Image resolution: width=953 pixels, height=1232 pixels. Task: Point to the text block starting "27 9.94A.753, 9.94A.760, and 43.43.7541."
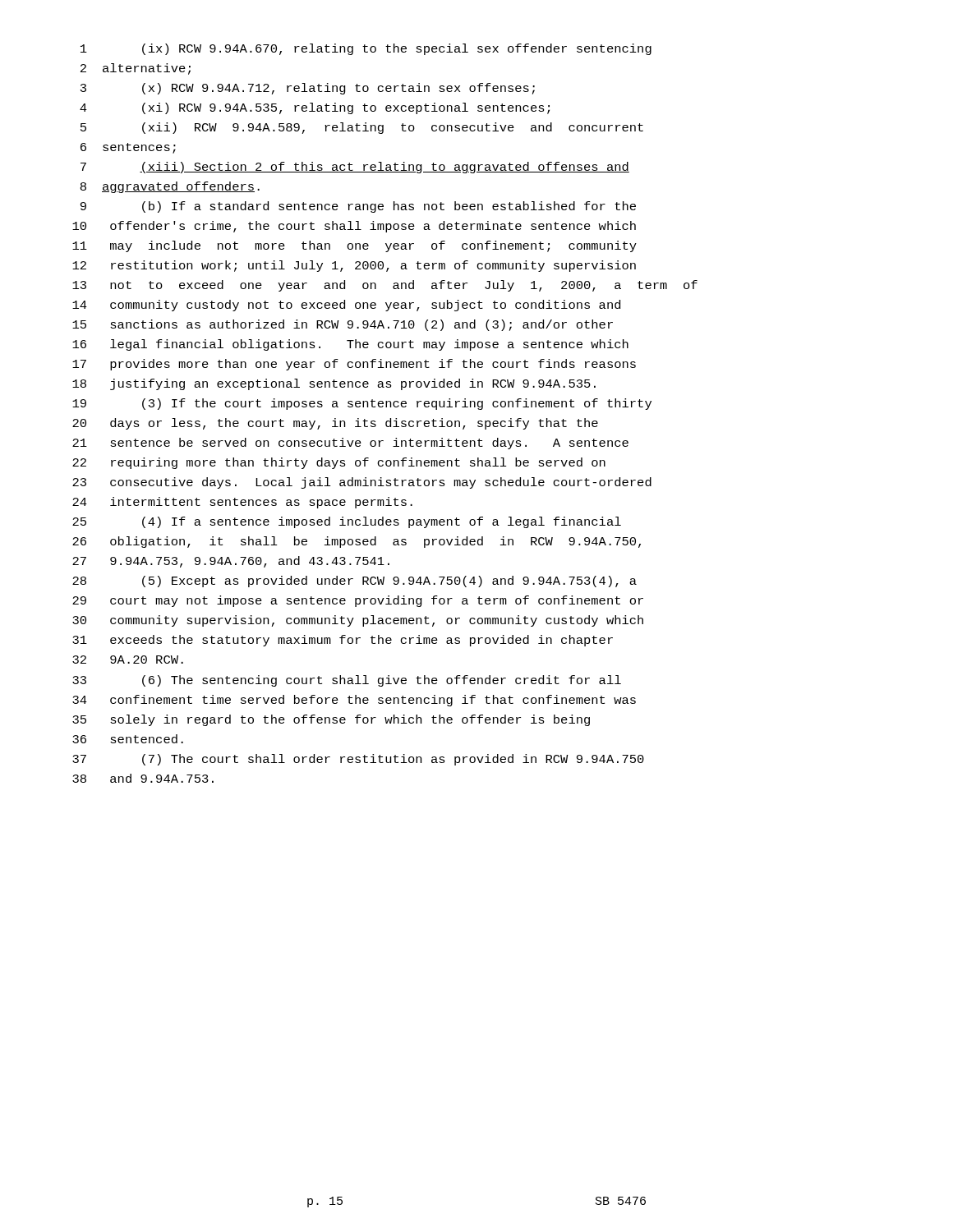[x=231, y=562]
